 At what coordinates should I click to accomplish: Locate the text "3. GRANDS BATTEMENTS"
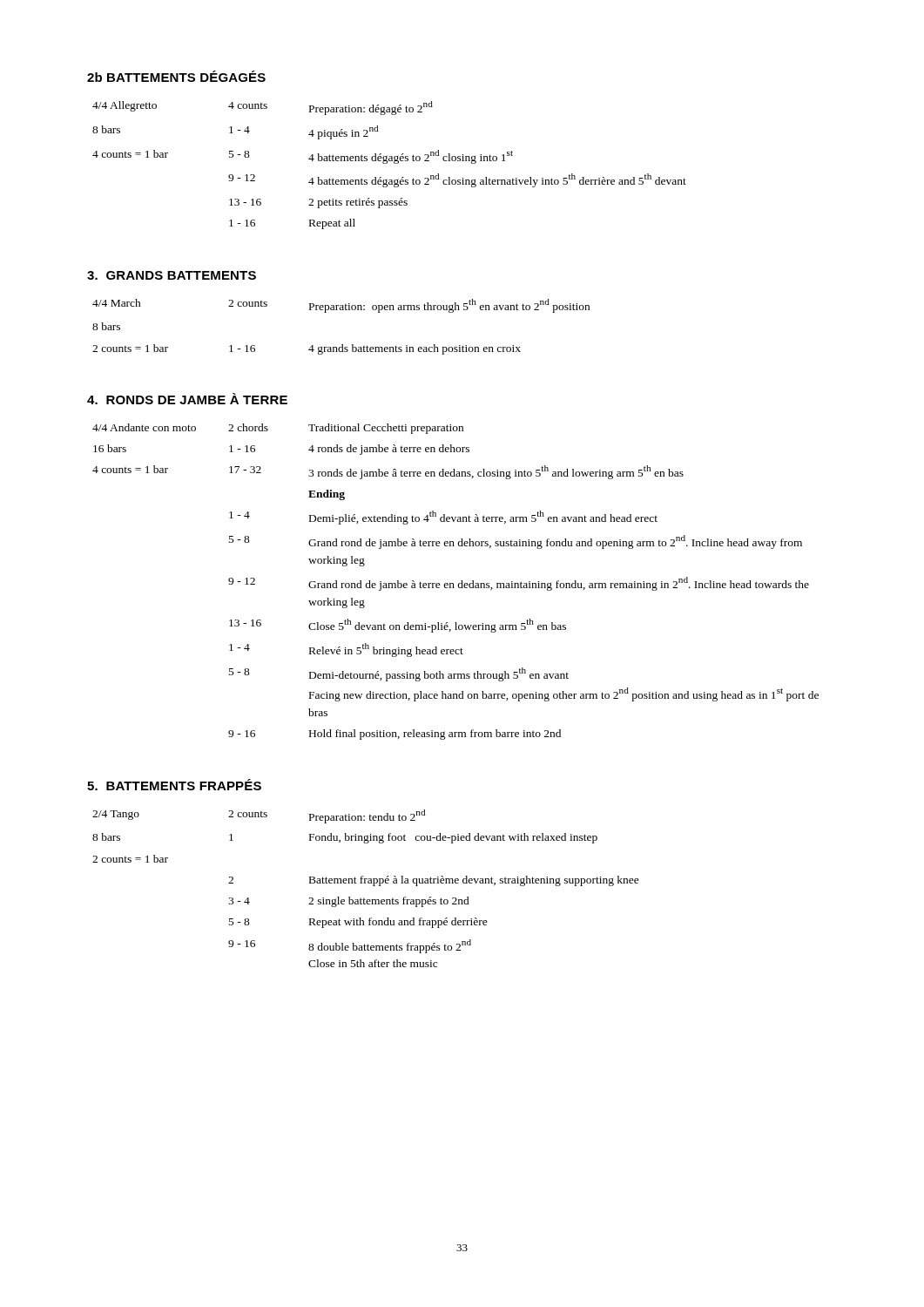point(172,274)
